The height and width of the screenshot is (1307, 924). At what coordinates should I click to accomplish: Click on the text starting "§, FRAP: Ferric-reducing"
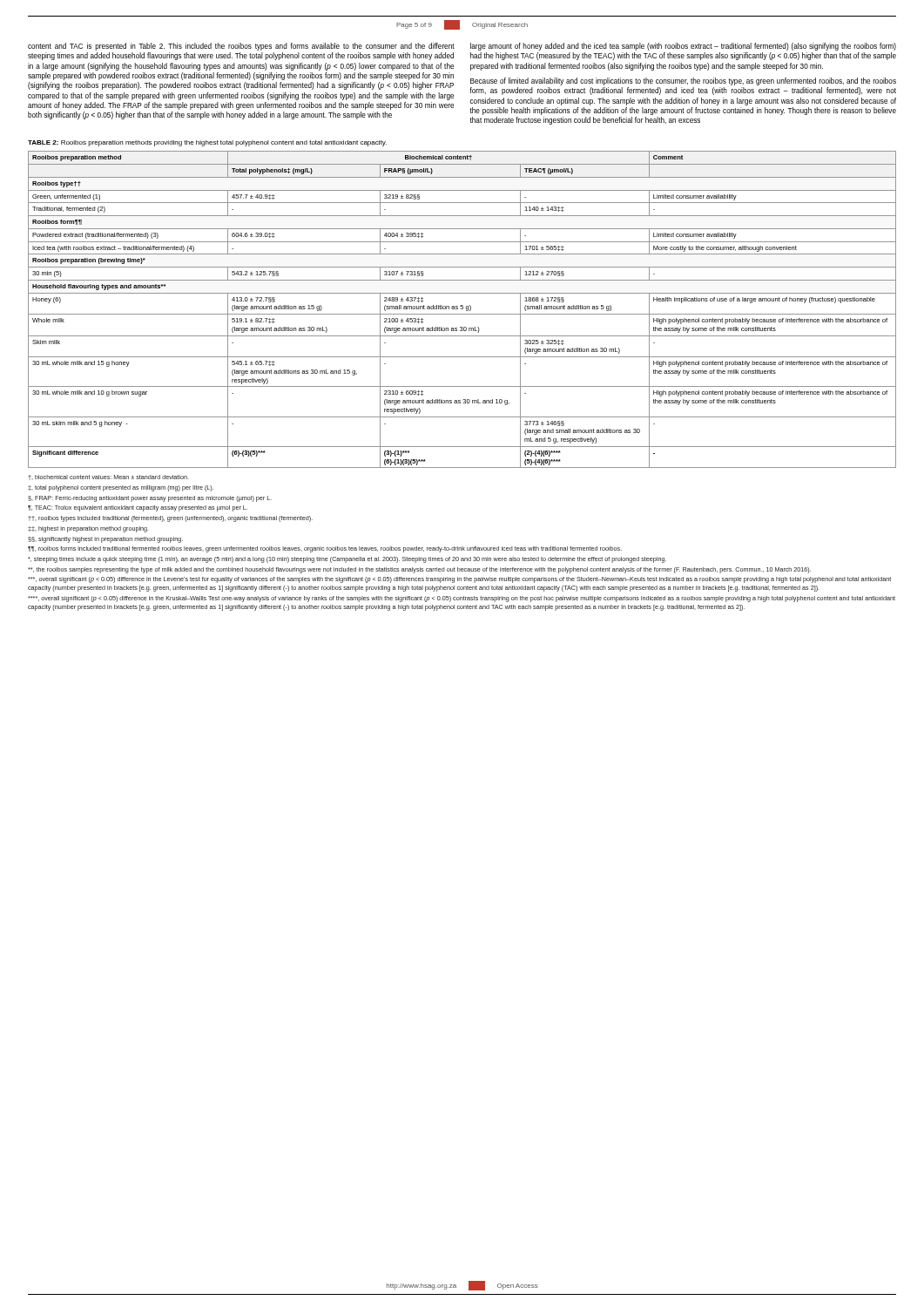[150, 498]
